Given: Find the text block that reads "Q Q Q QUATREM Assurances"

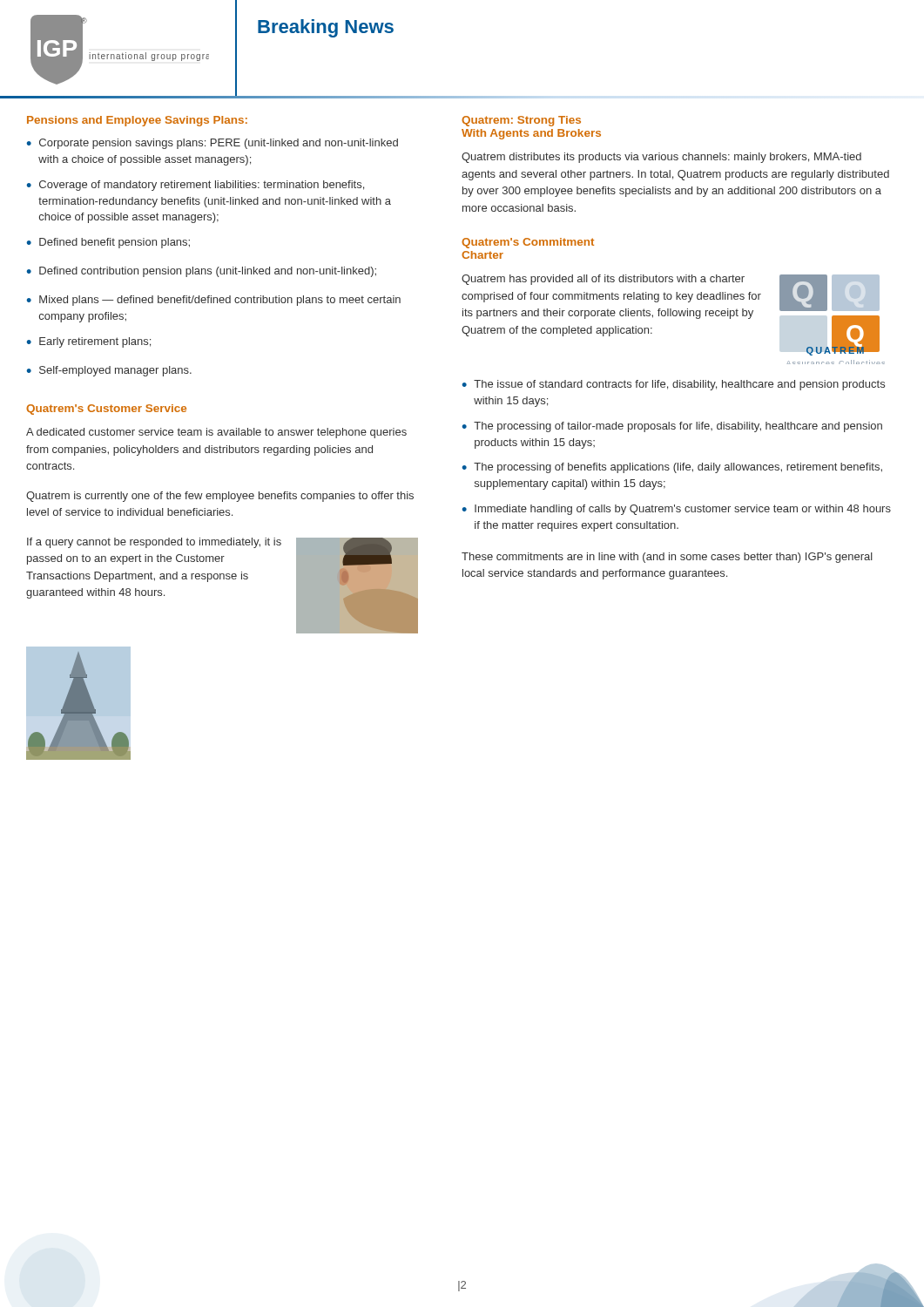Looking at the screenshot, I should tap(679, 317).
